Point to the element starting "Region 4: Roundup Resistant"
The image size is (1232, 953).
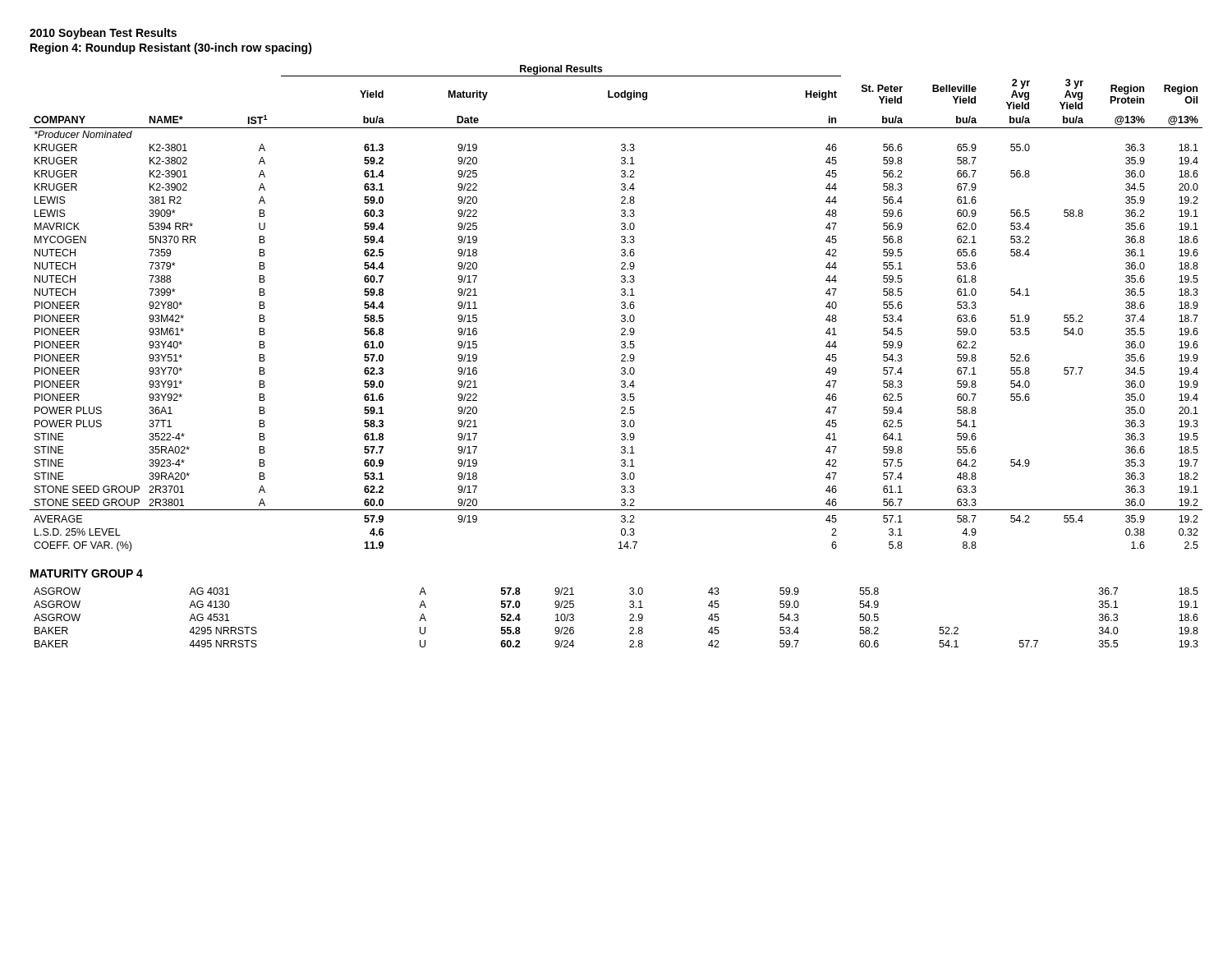[171, 48]
